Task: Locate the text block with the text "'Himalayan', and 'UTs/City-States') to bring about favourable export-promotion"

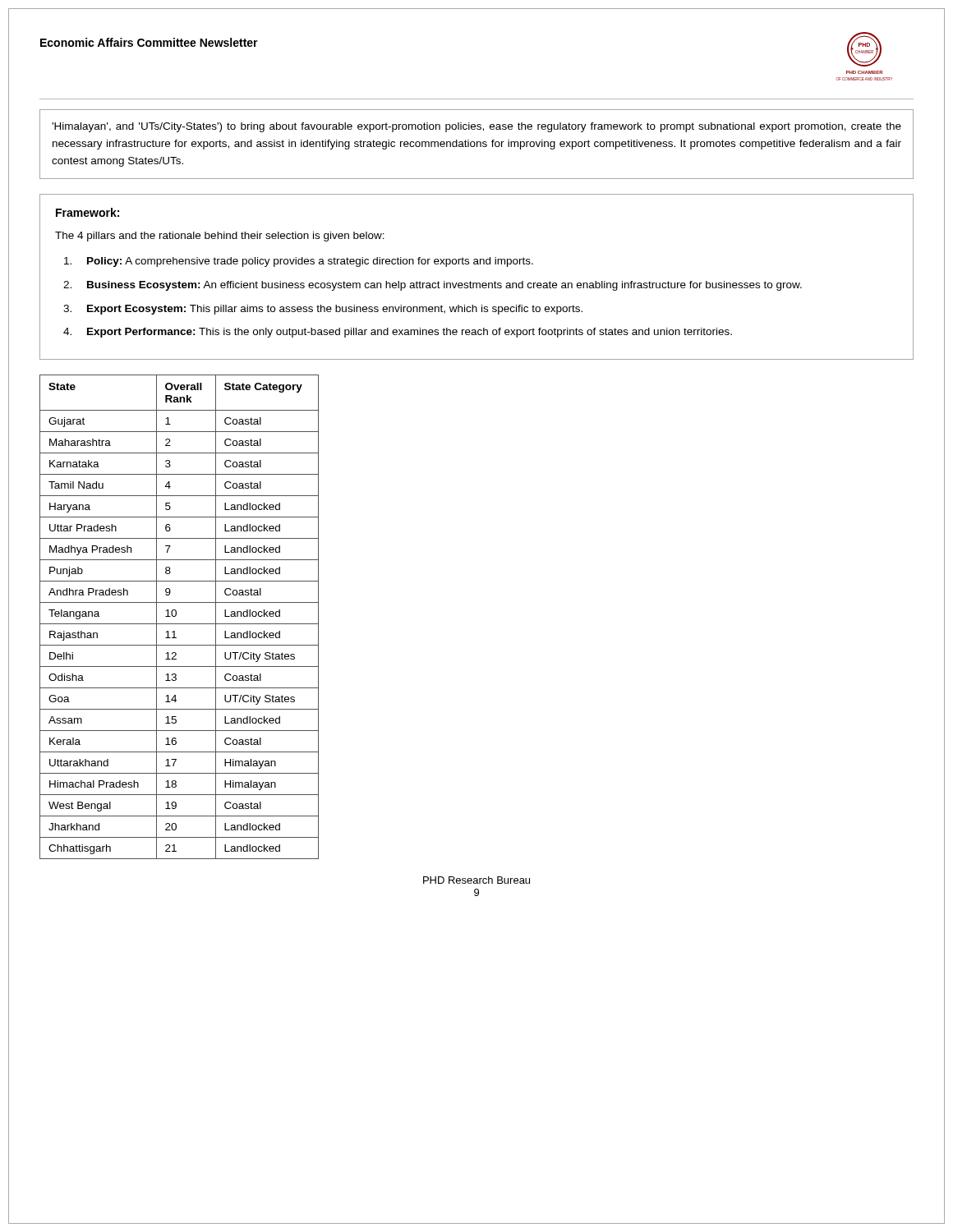Action: [x=476, y=143]
